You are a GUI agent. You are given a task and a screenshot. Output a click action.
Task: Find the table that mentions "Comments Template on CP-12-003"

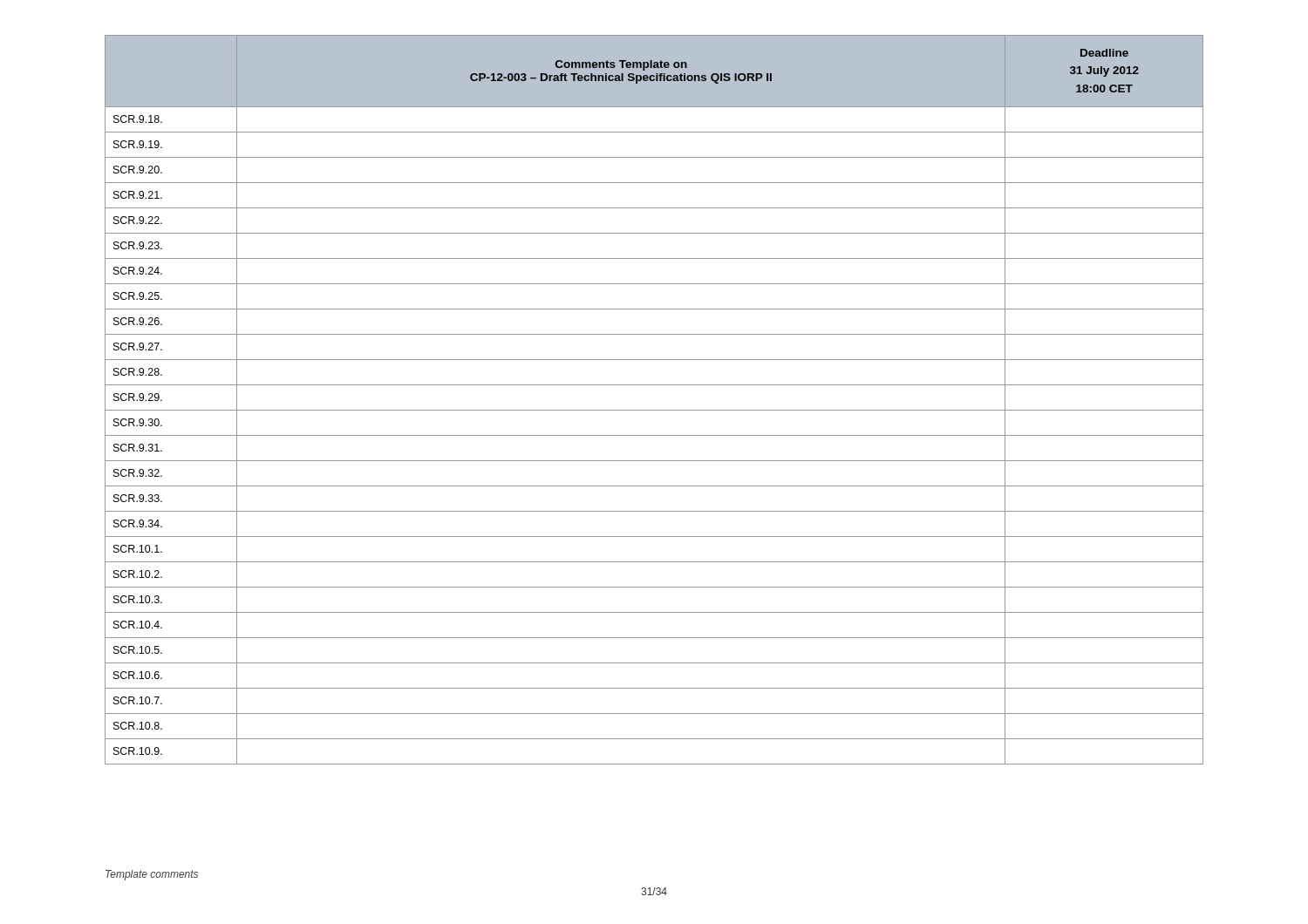click(654, 400)
